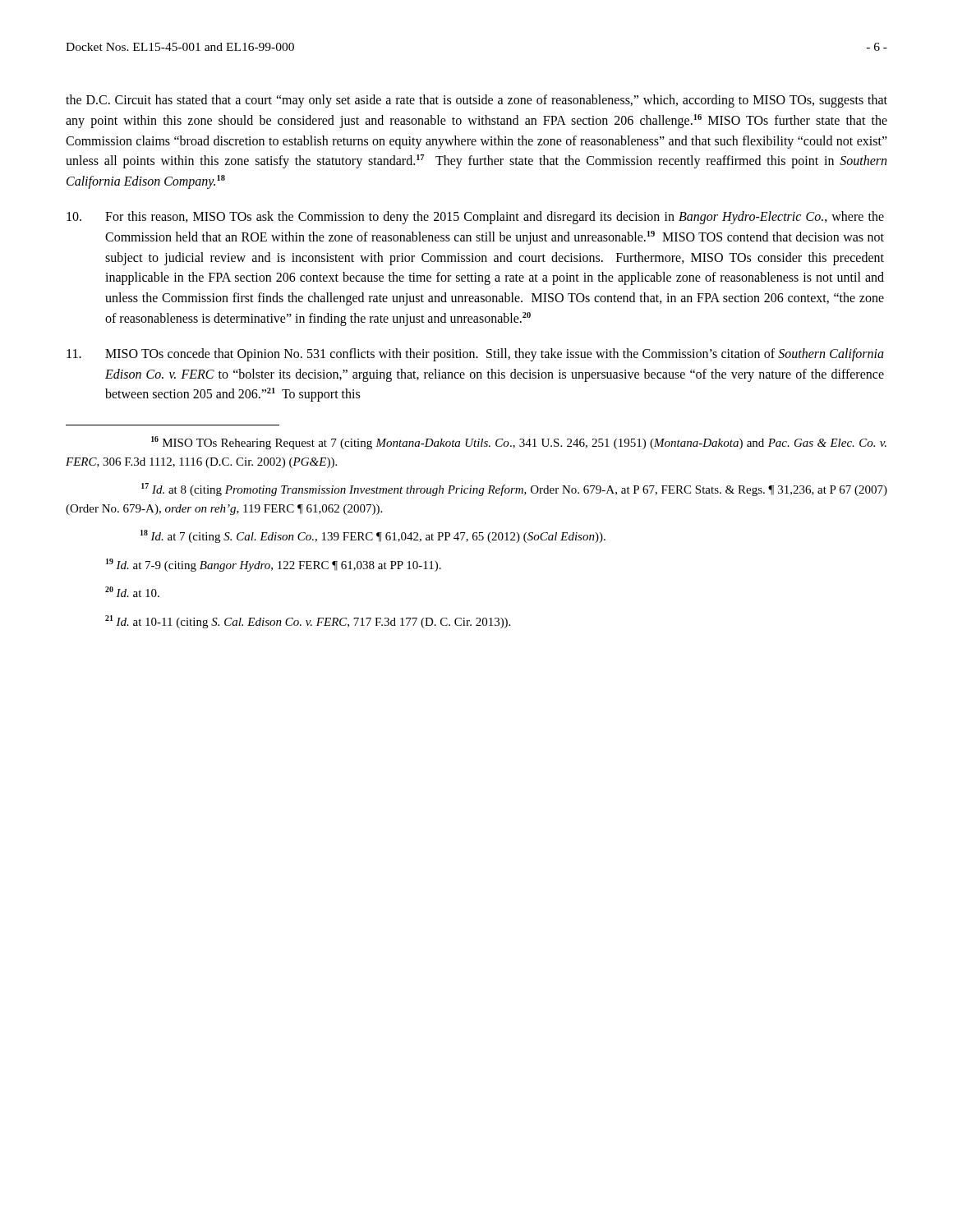Find the block on this page that starts "18 Id. at 7 (citing"
953x1232 pixels.
tap(476, 537)
